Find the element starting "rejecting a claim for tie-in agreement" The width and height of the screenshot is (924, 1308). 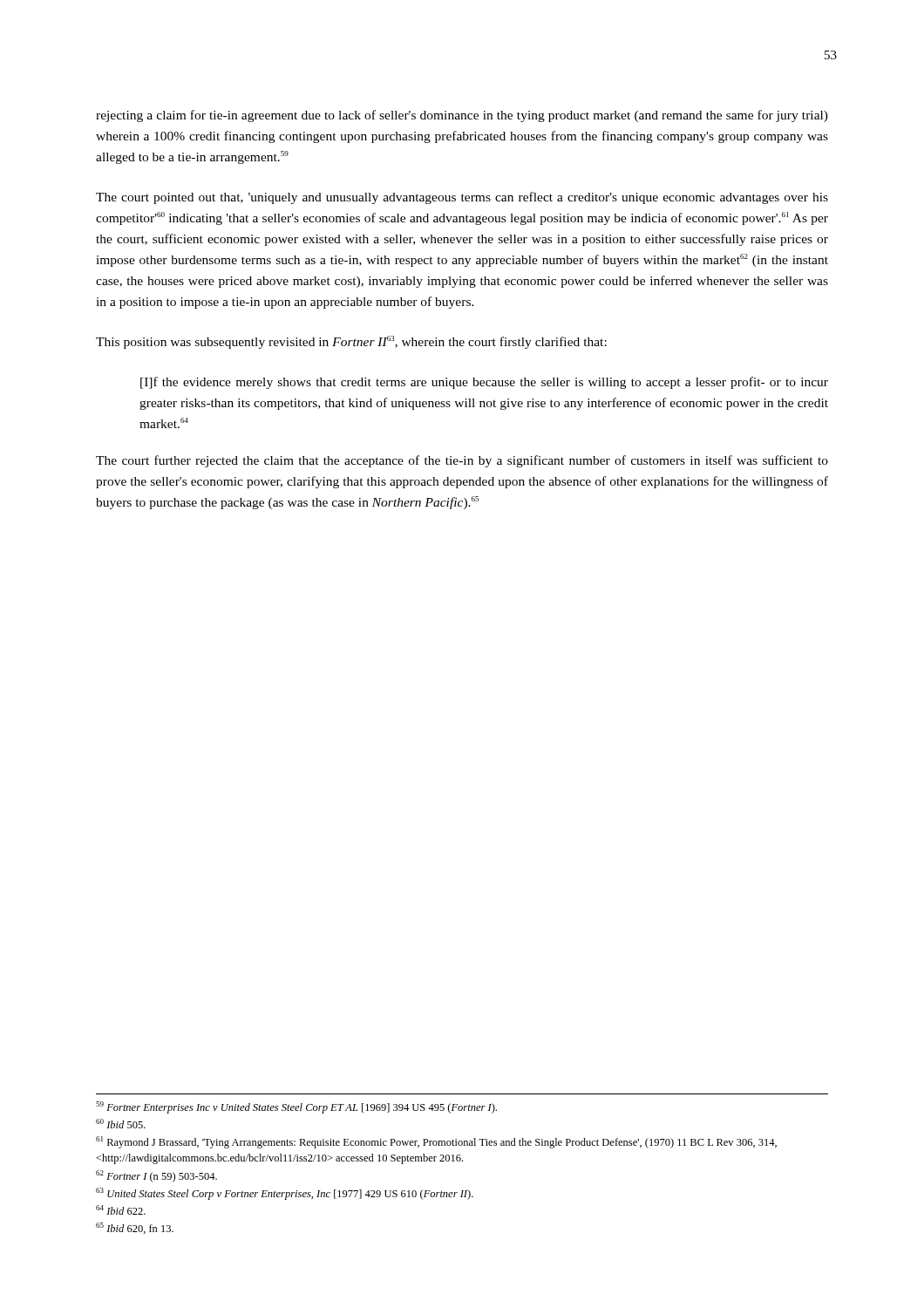(x=462, y=136)
